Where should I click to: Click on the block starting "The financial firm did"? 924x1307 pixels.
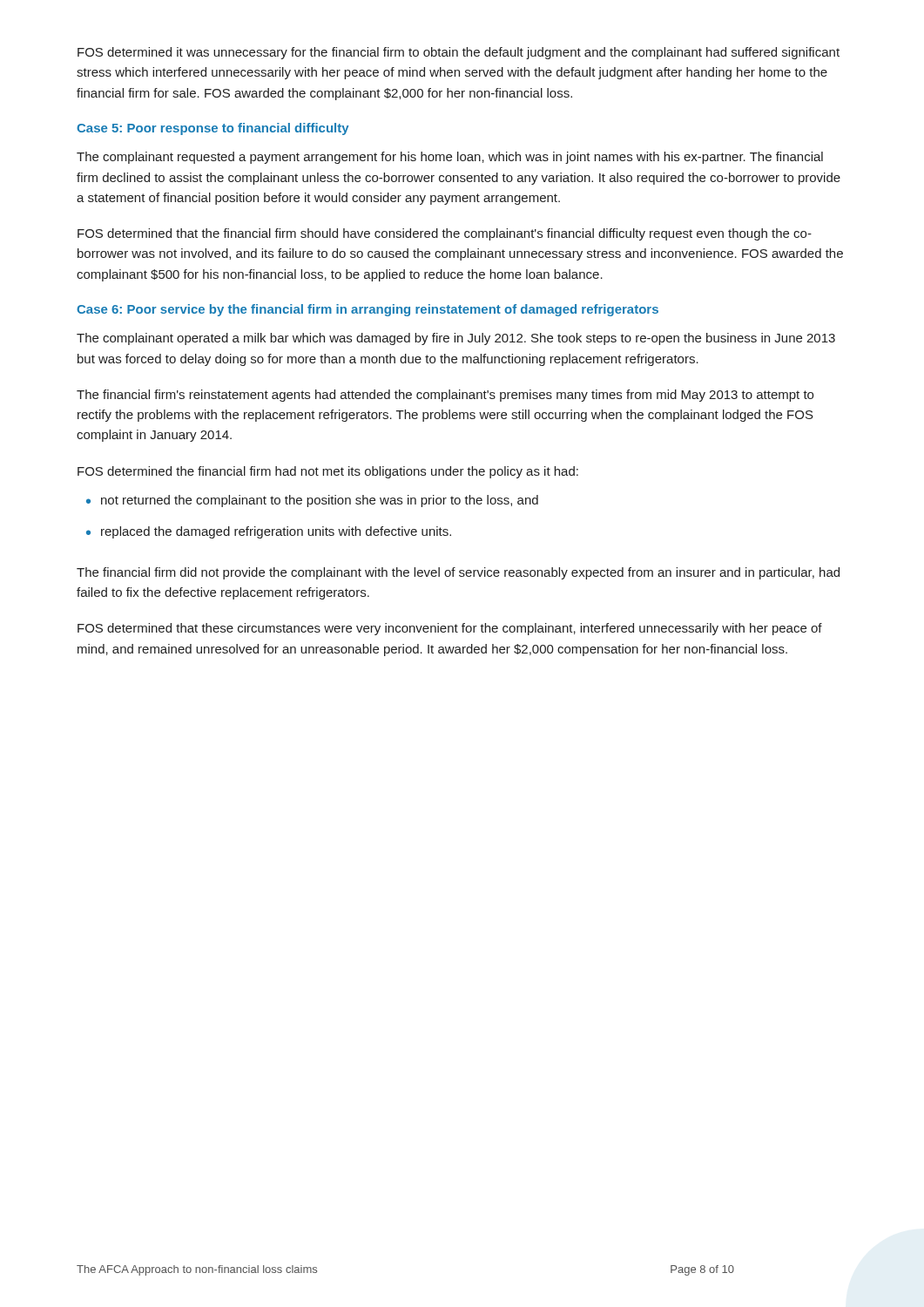coord(459,582)
